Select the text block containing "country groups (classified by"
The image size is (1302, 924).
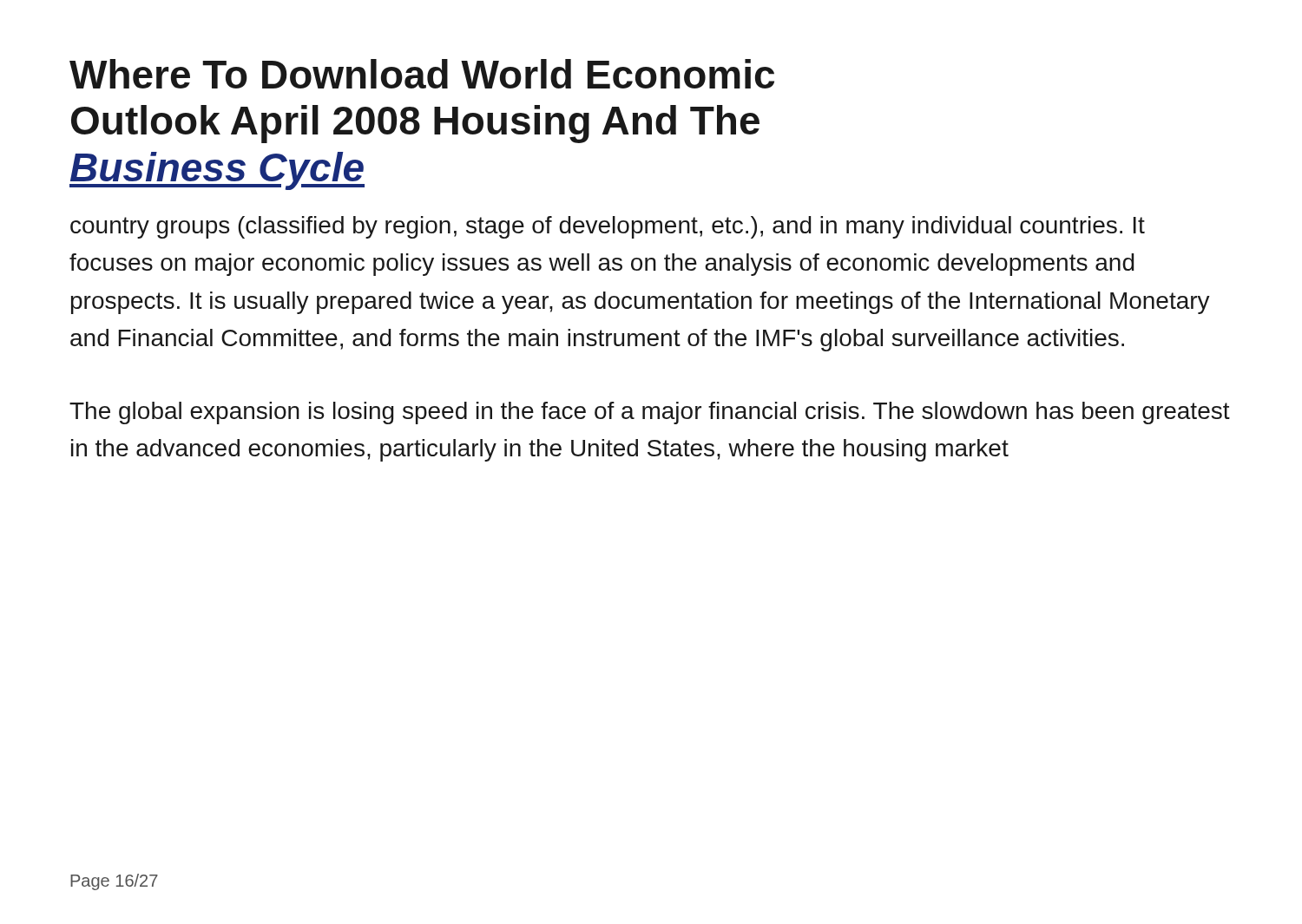640,282
